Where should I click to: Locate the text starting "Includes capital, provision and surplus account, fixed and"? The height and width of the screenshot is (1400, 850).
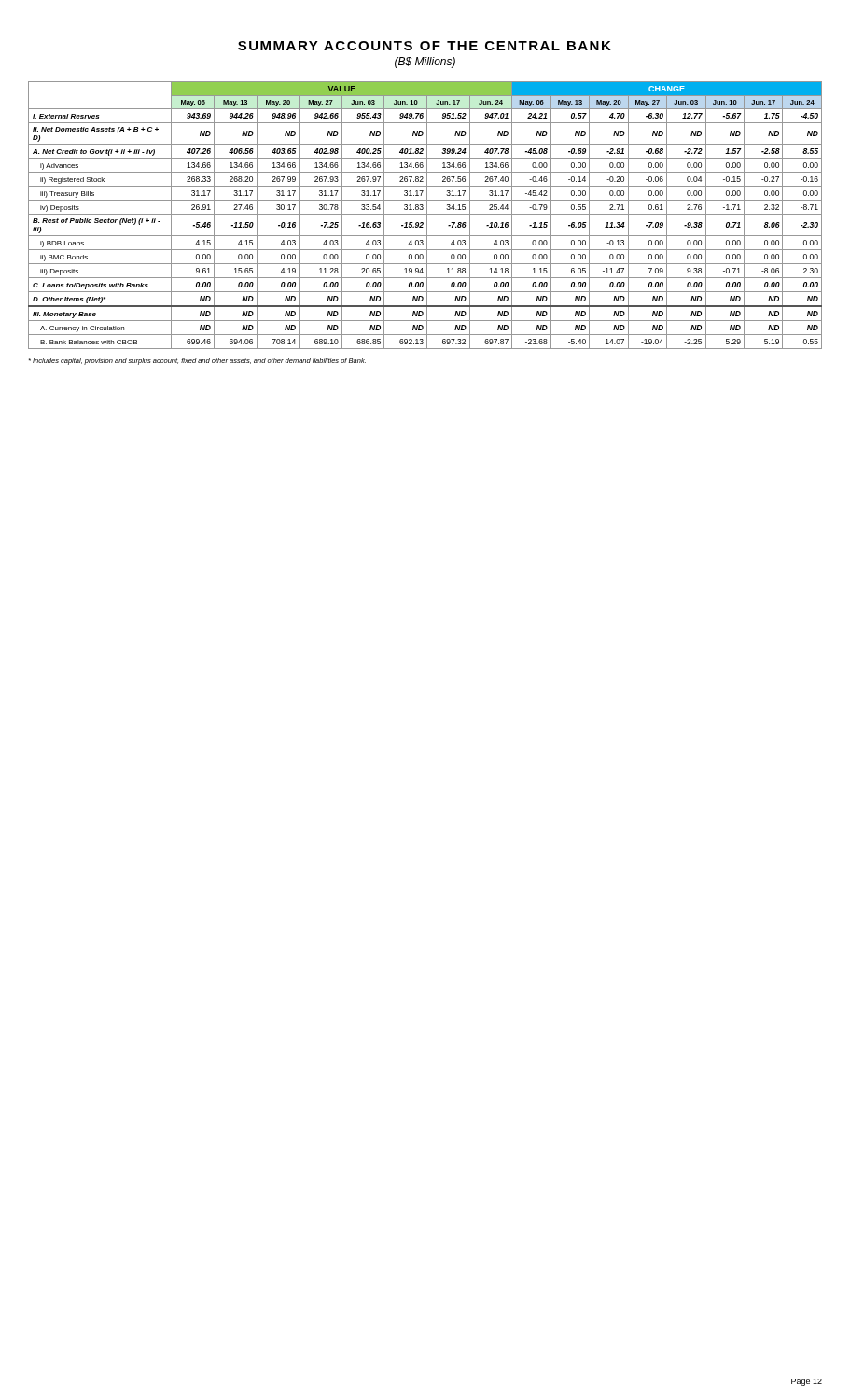click(x=197, y=361)
